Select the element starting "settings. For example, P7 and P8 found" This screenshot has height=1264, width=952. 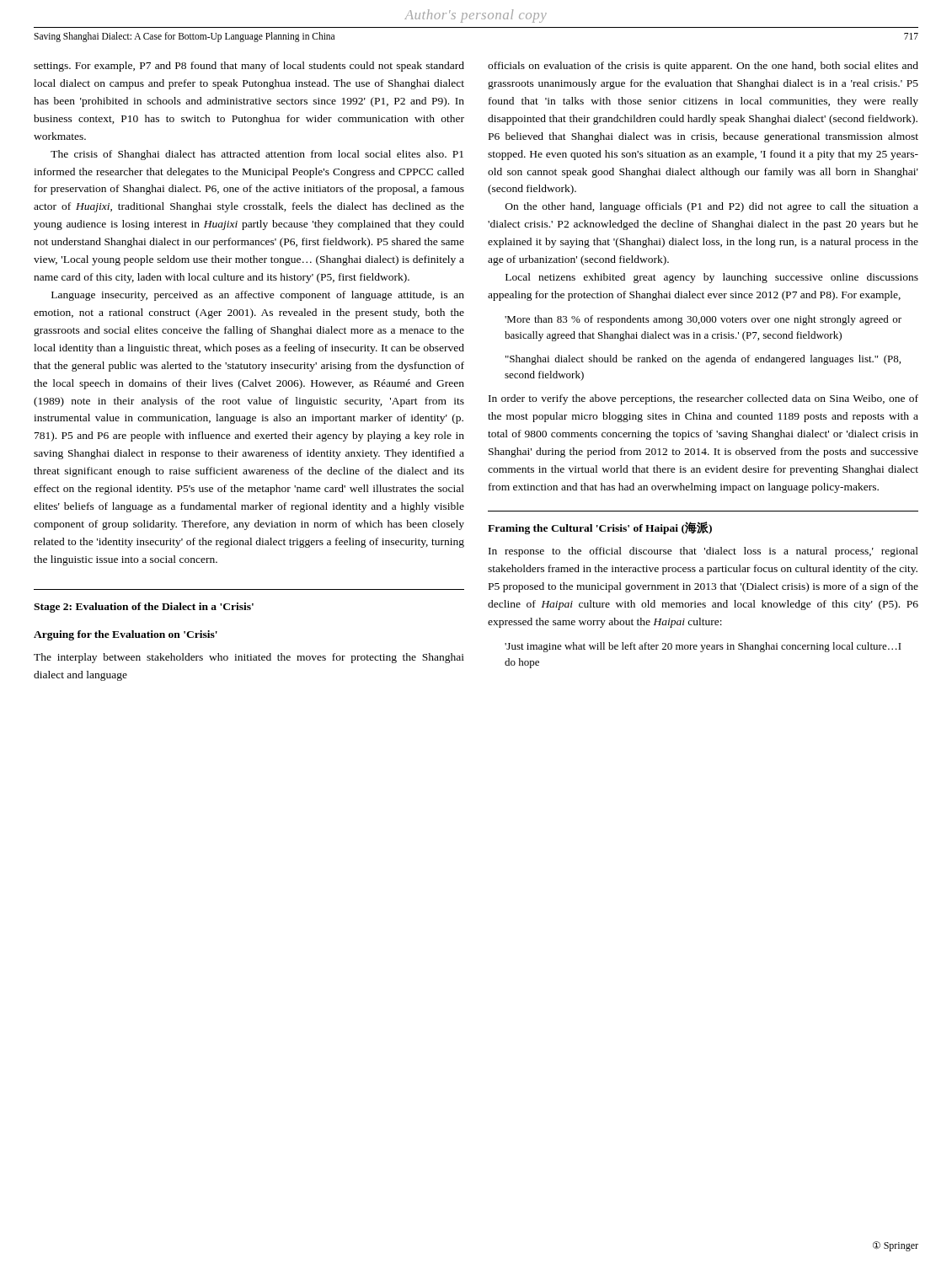pos(249,313)
